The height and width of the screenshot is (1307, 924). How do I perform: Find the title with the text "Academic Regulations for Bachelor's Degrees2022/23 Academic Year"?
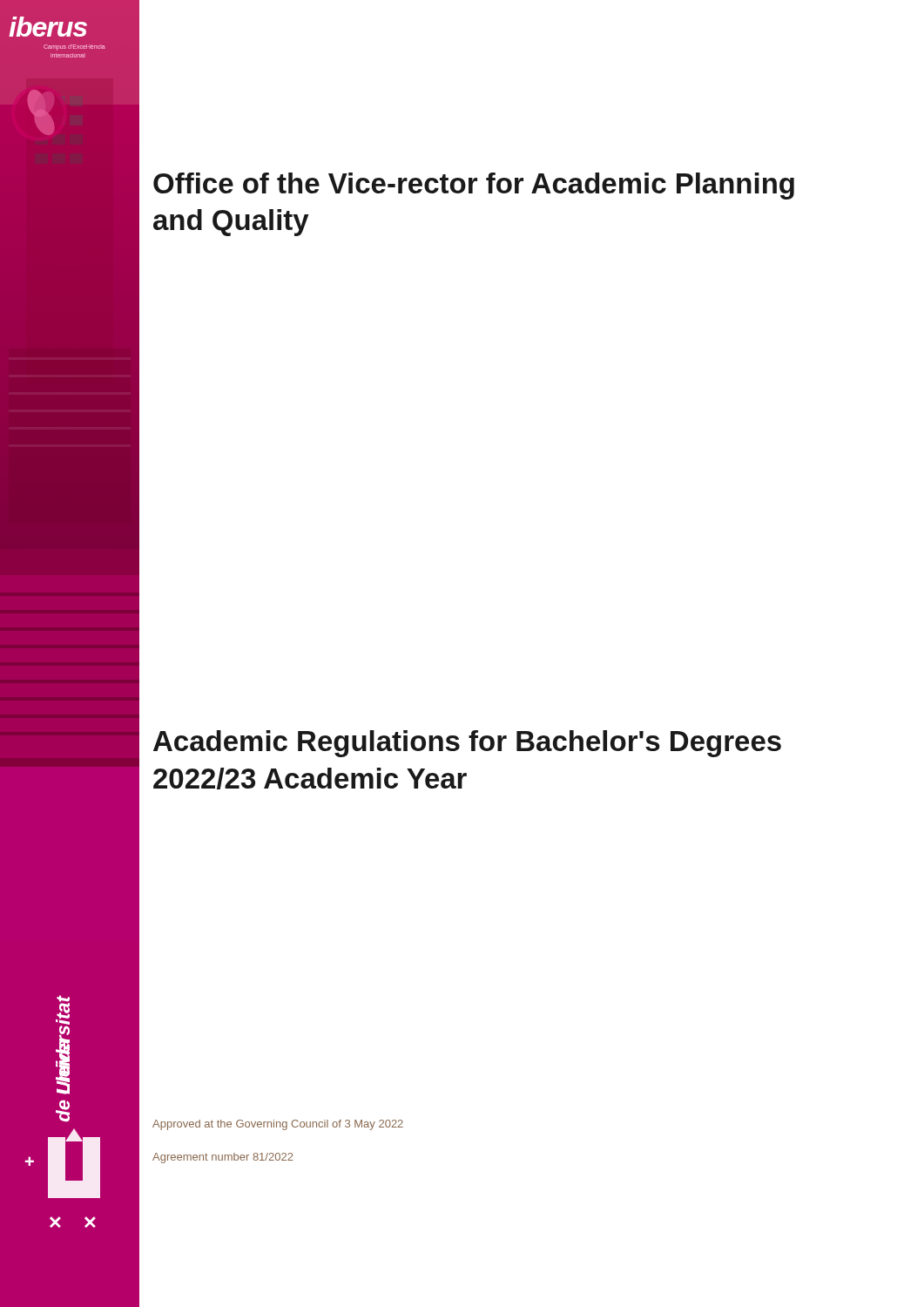click(x=483, y=761)
